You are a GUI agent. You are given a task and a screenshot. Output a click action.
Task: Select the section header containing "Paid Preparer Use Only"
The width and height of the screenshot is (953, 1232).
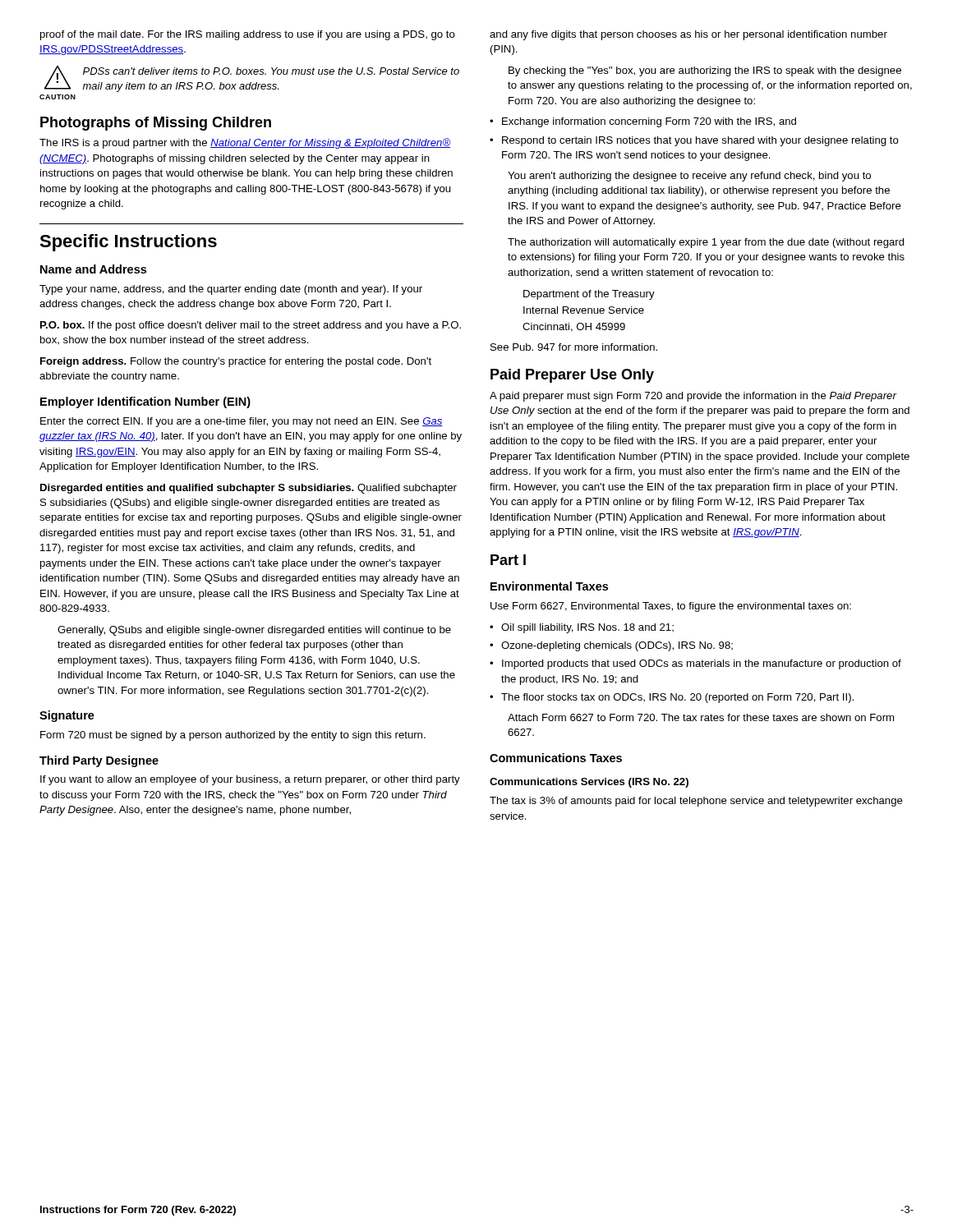coord(572,376)
